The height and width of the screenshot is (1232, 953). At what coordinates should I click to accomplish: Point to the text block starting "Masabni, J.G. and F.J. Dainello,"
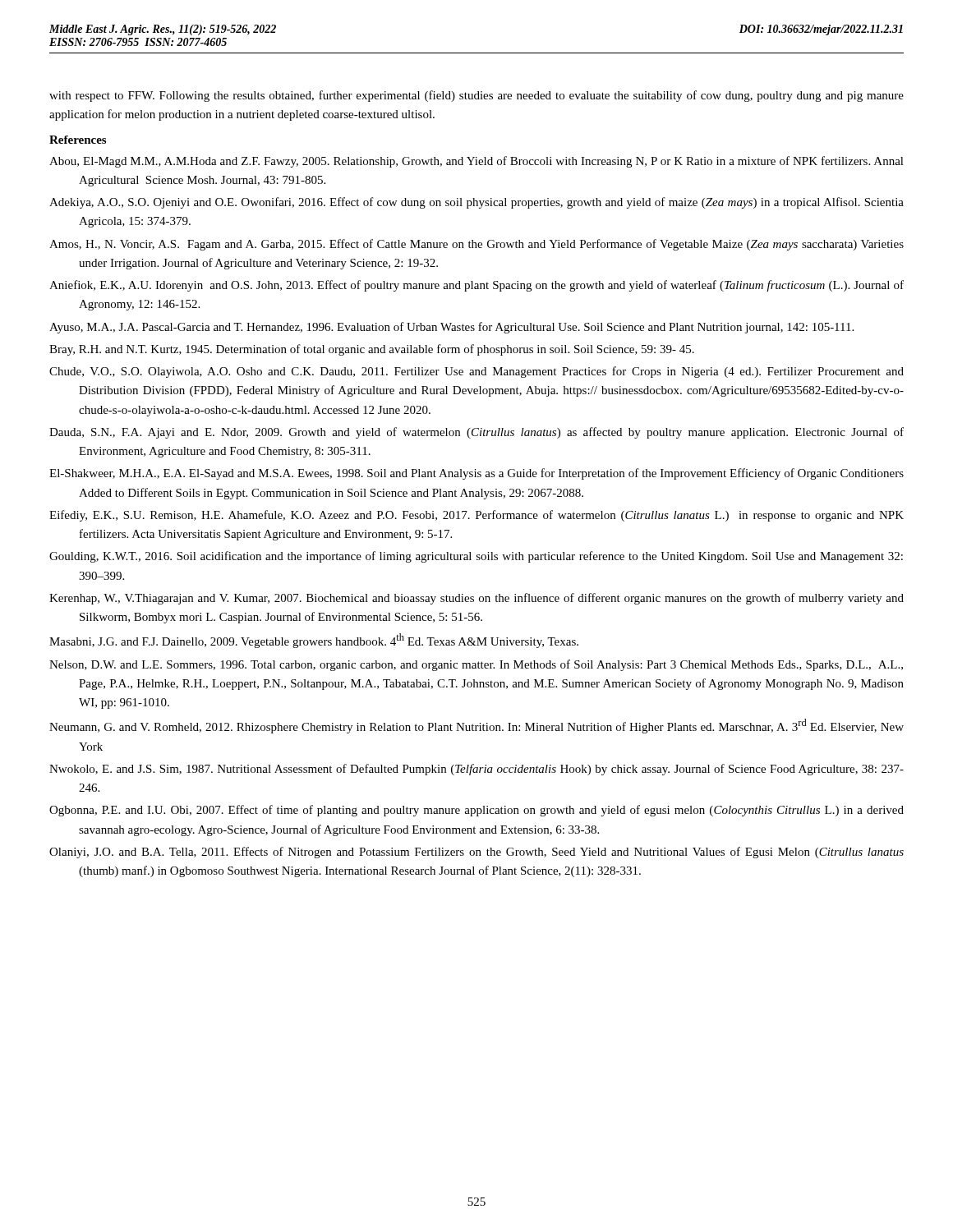[x=314, y=640]
